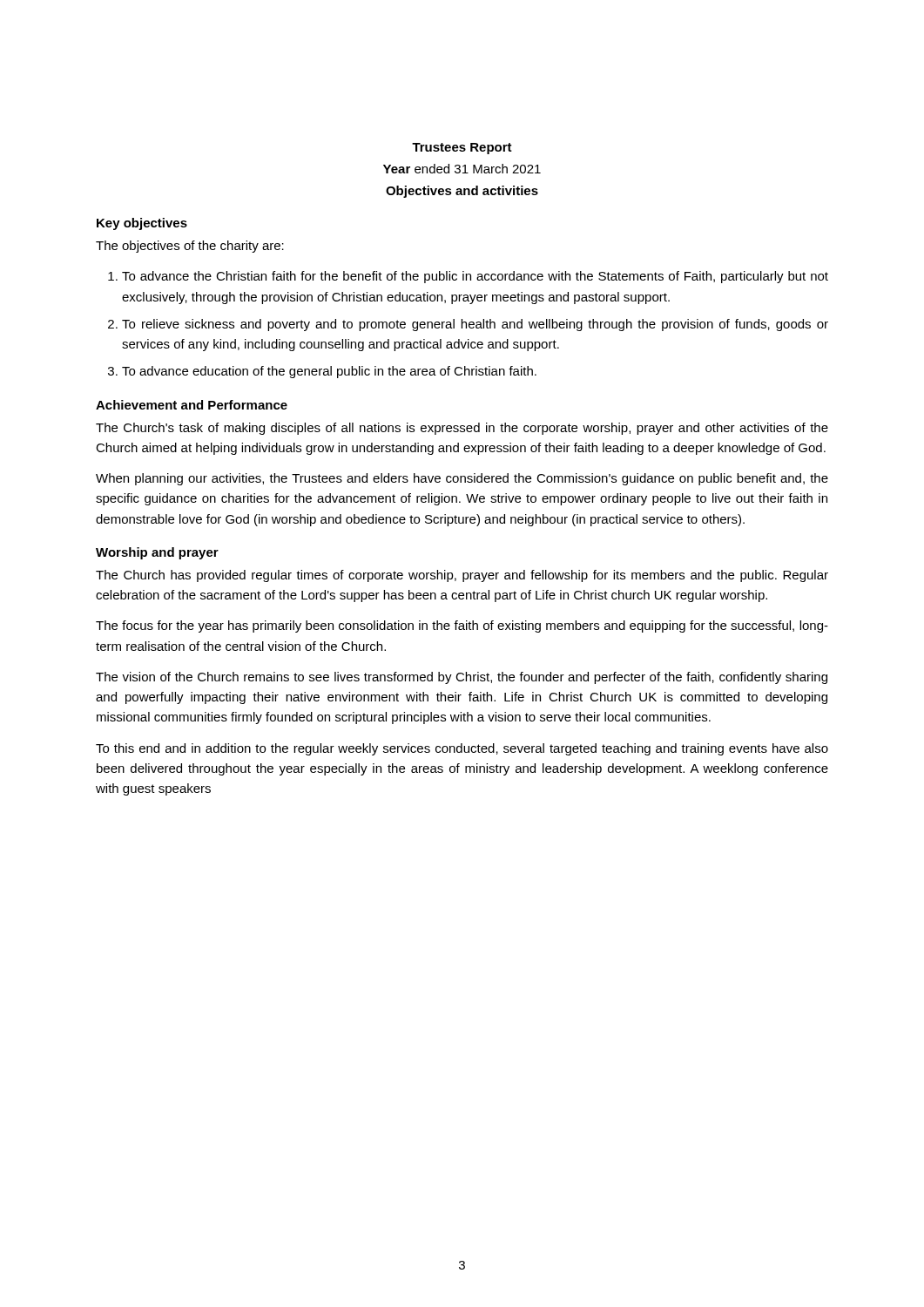Click on the section header with the text "Key objectives"
The image size is (924, 1307).
[142, 223]
